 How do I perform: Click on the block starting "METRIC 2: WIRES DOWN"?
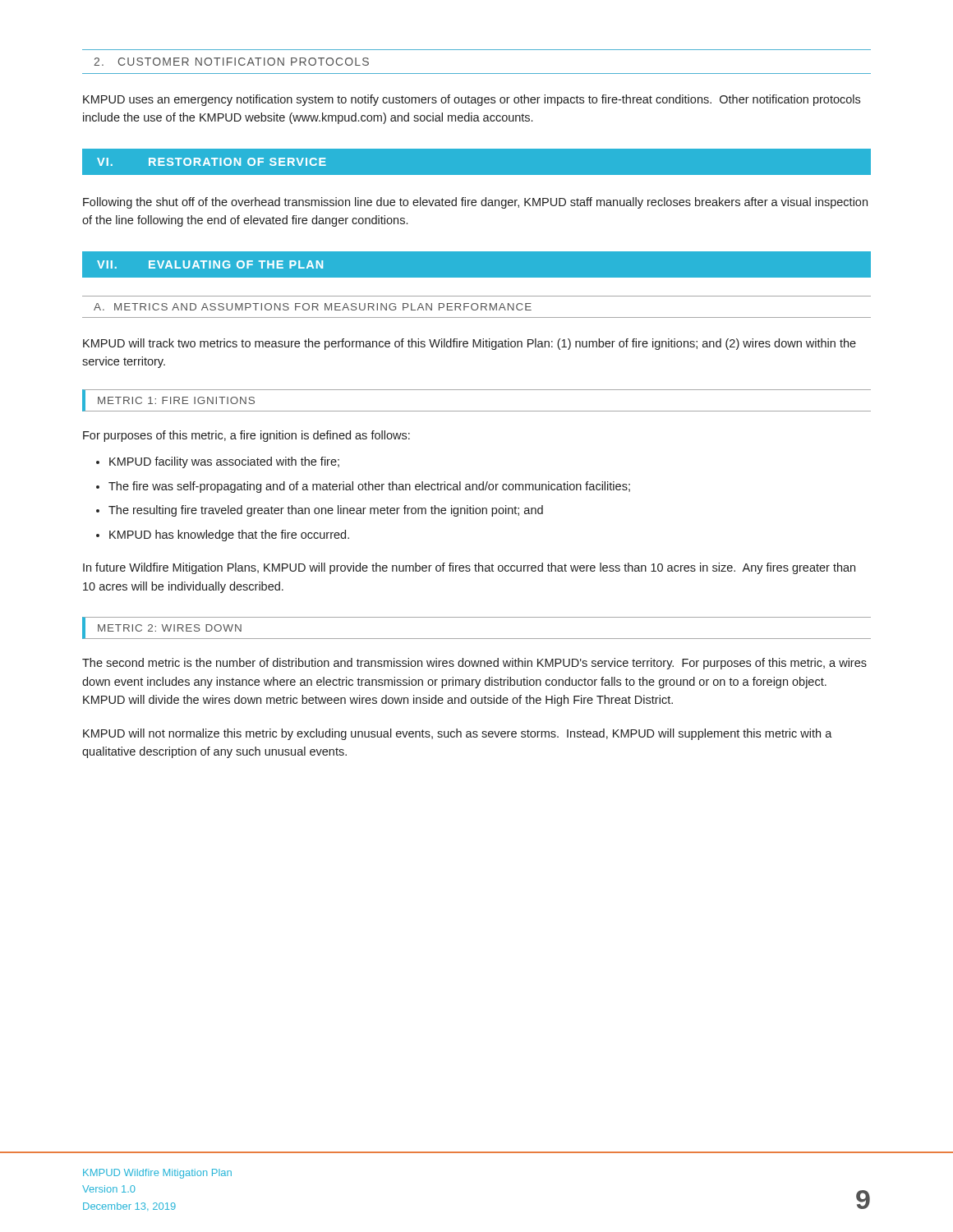(170, 628)
